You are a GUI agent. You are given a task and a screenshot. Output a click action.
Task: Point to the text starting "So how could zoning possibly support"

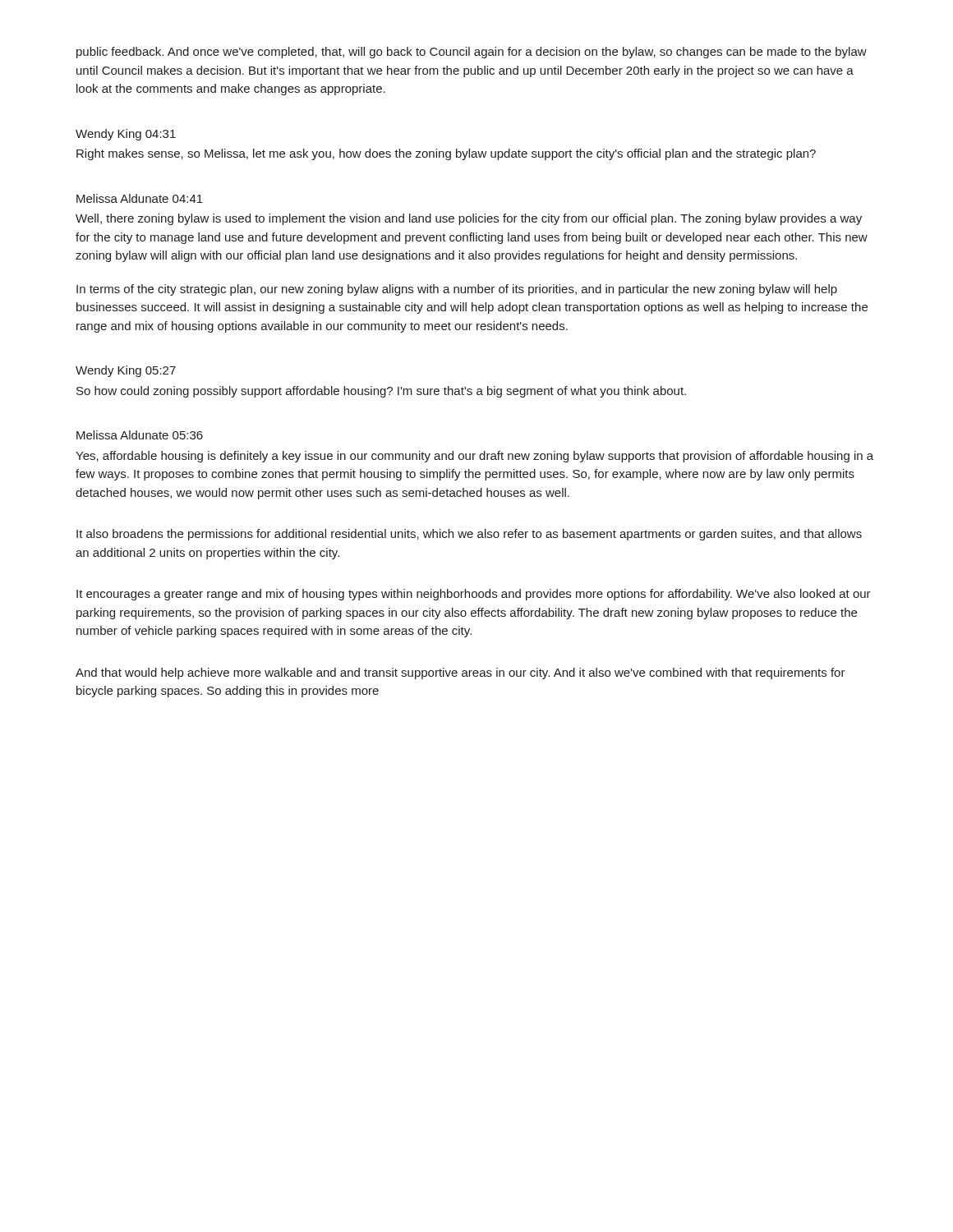point(381,390)
